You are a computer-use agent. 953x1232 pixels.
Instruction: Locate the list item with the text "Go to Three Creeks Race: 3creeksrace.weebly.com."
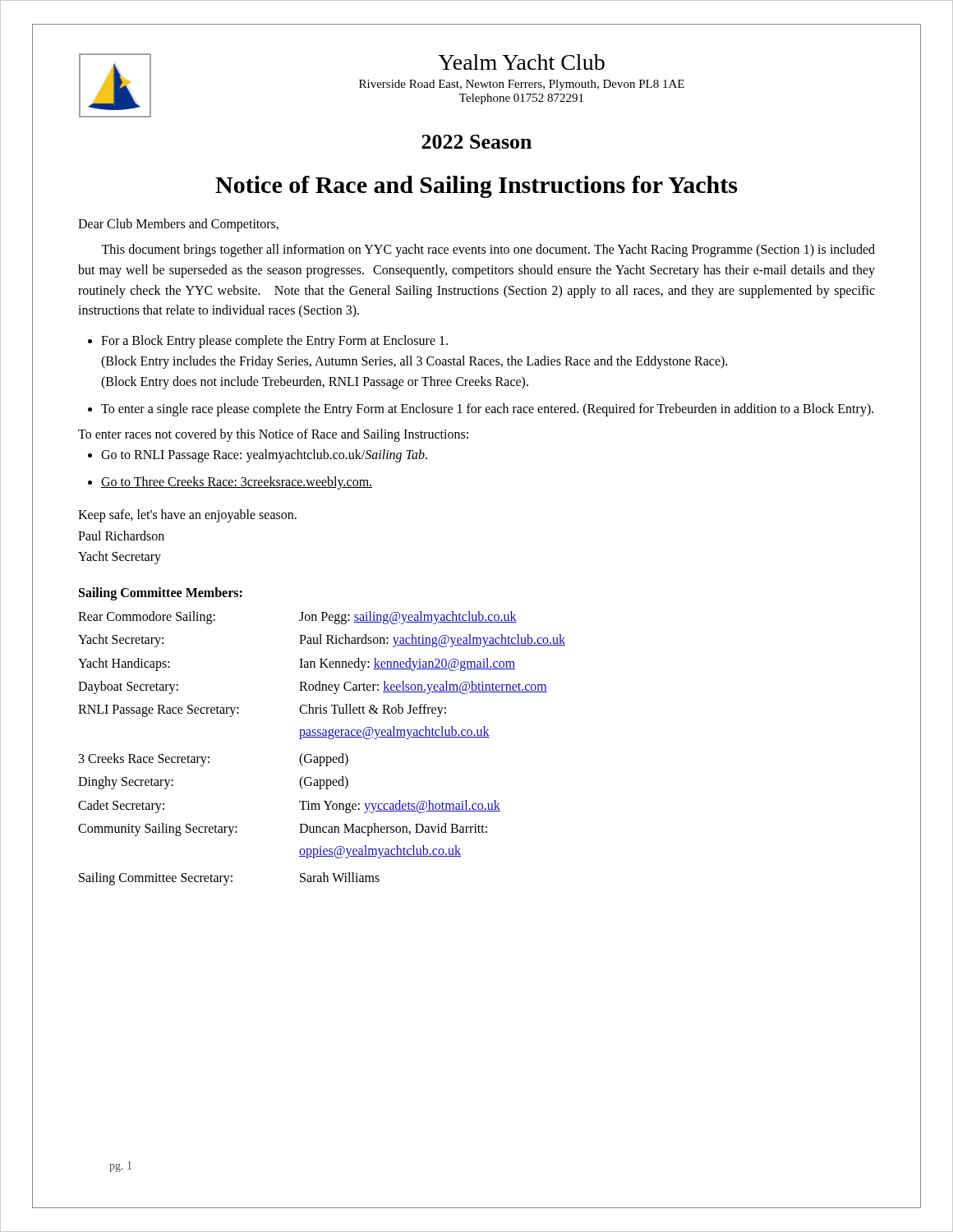[237, 482]
